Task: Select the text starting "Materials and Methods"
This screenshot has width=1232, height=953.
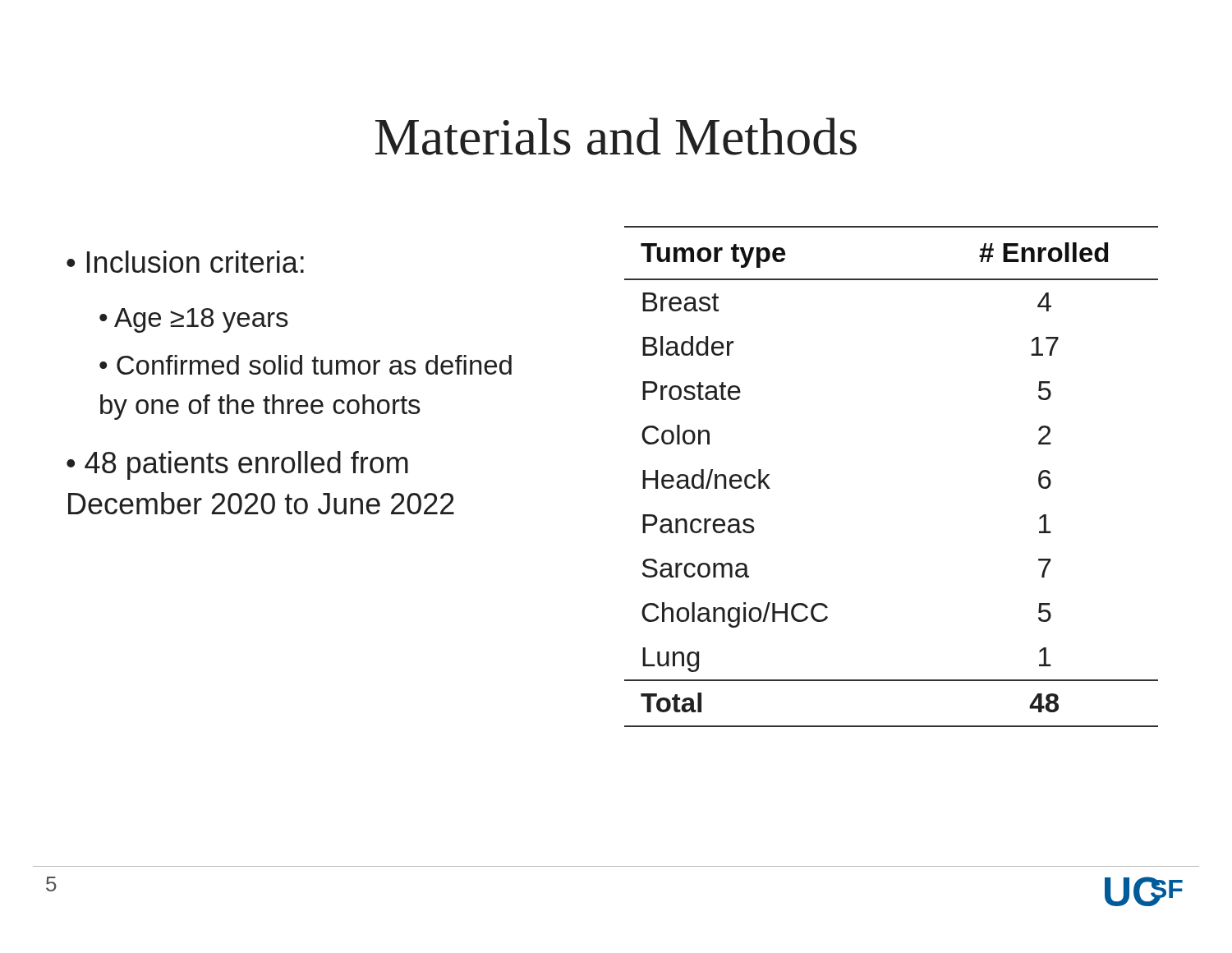Action: pos(616,137)
